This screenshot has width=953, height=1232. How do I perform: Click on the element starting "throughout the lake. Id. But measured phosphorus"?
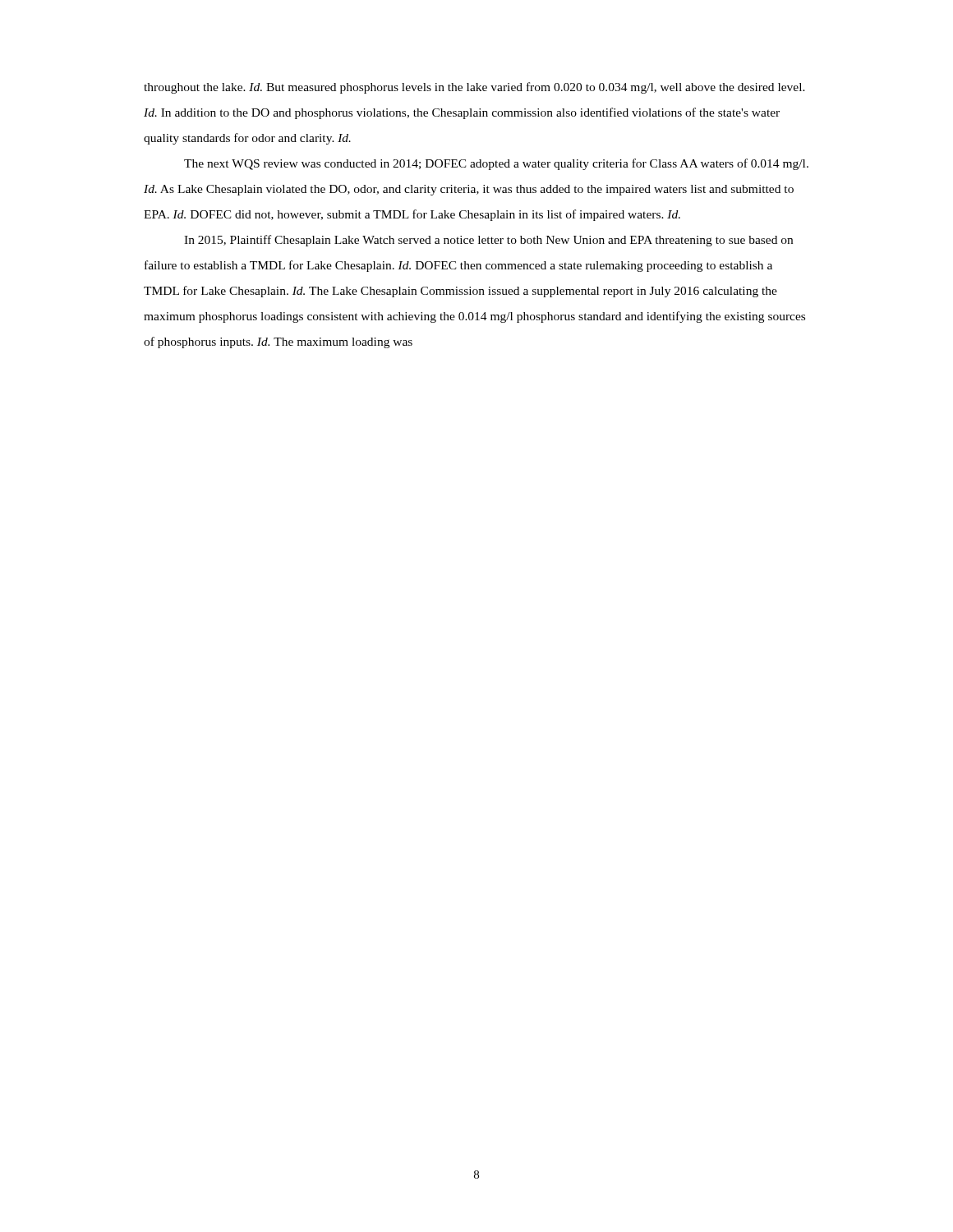475,112
